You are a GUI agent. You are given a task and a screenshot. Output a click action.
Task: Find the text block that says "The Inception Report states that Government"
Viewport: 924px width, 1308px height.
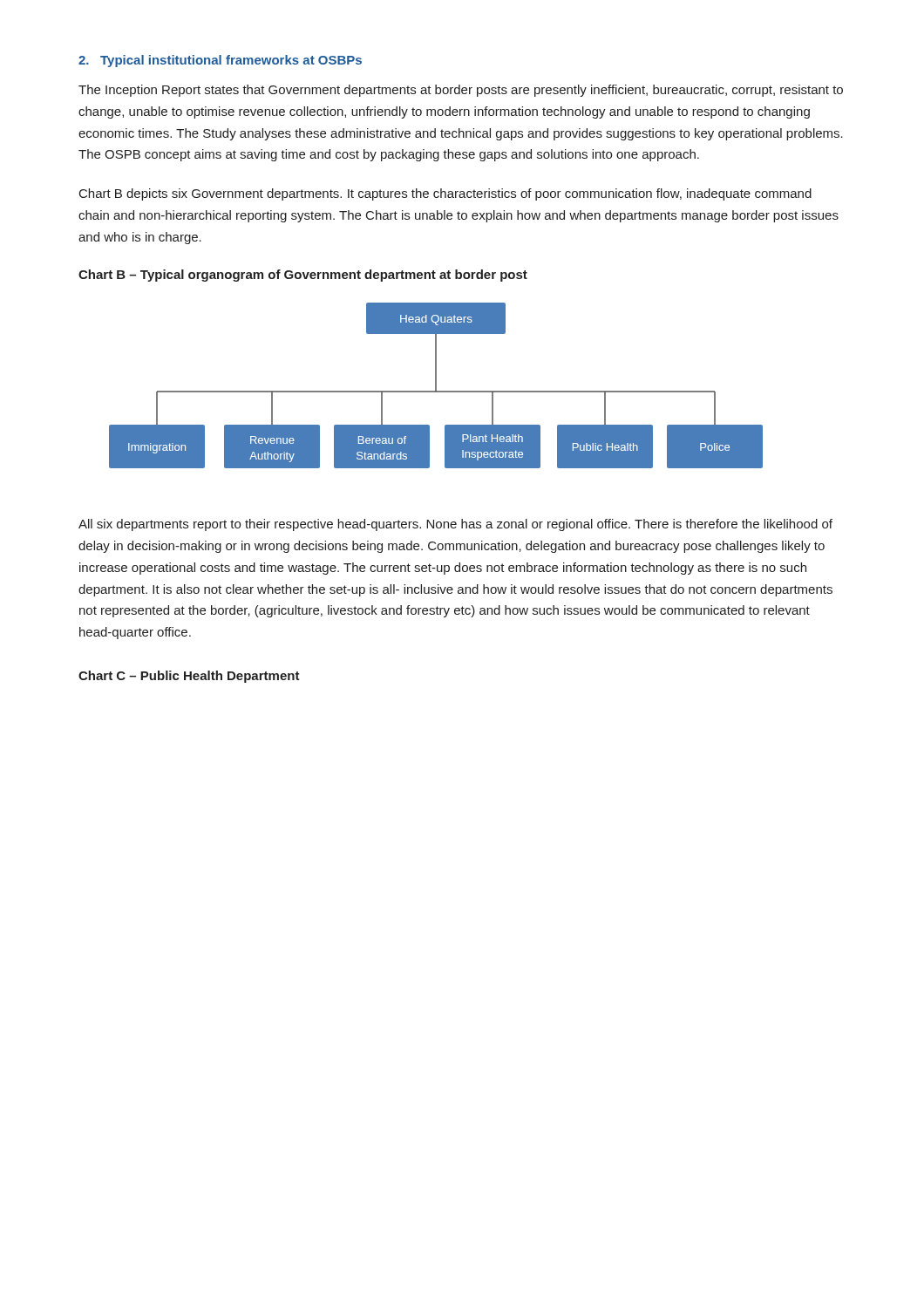461,122
